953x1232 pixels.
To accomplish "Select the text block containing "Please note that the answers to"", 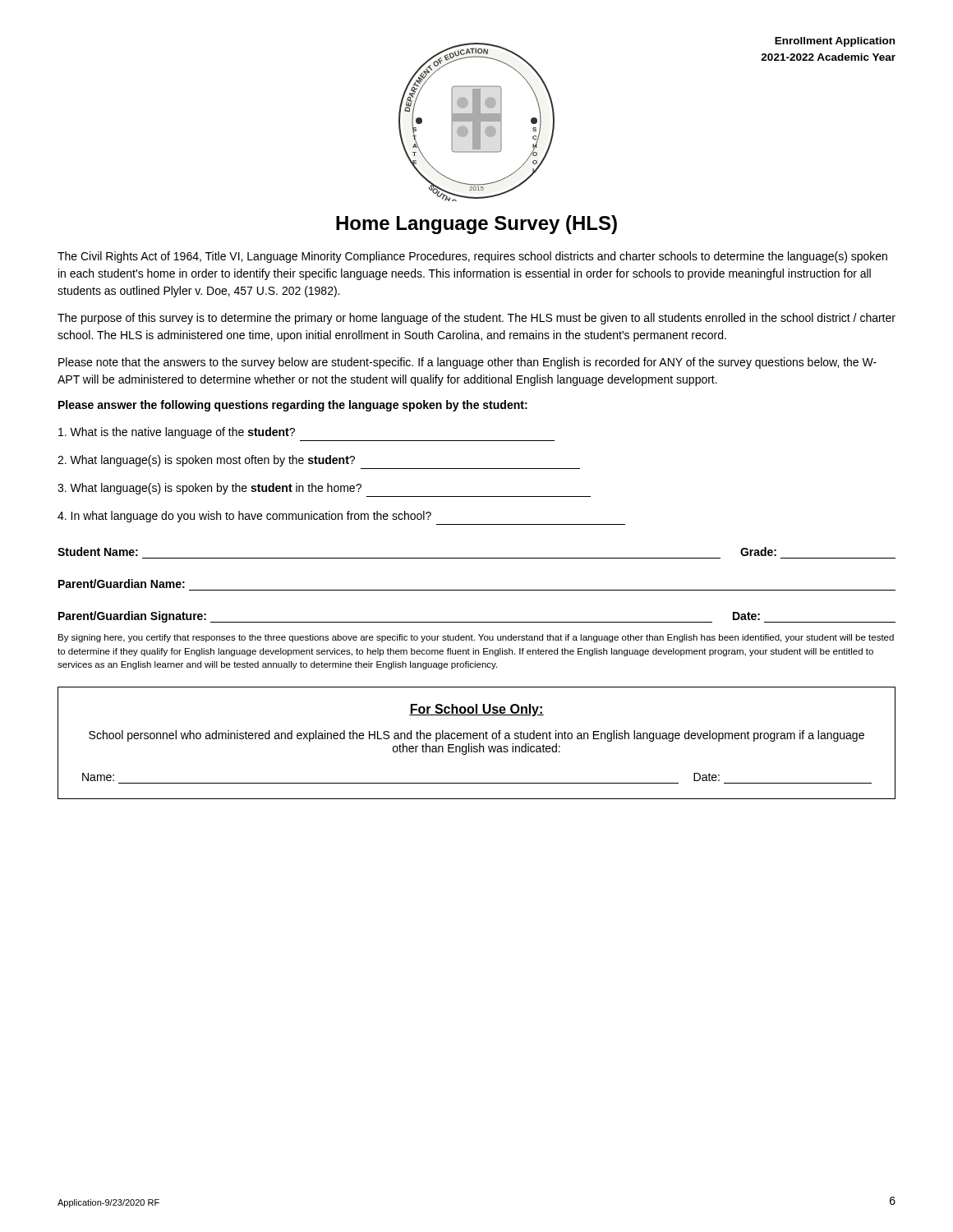I will coord(467,371).
